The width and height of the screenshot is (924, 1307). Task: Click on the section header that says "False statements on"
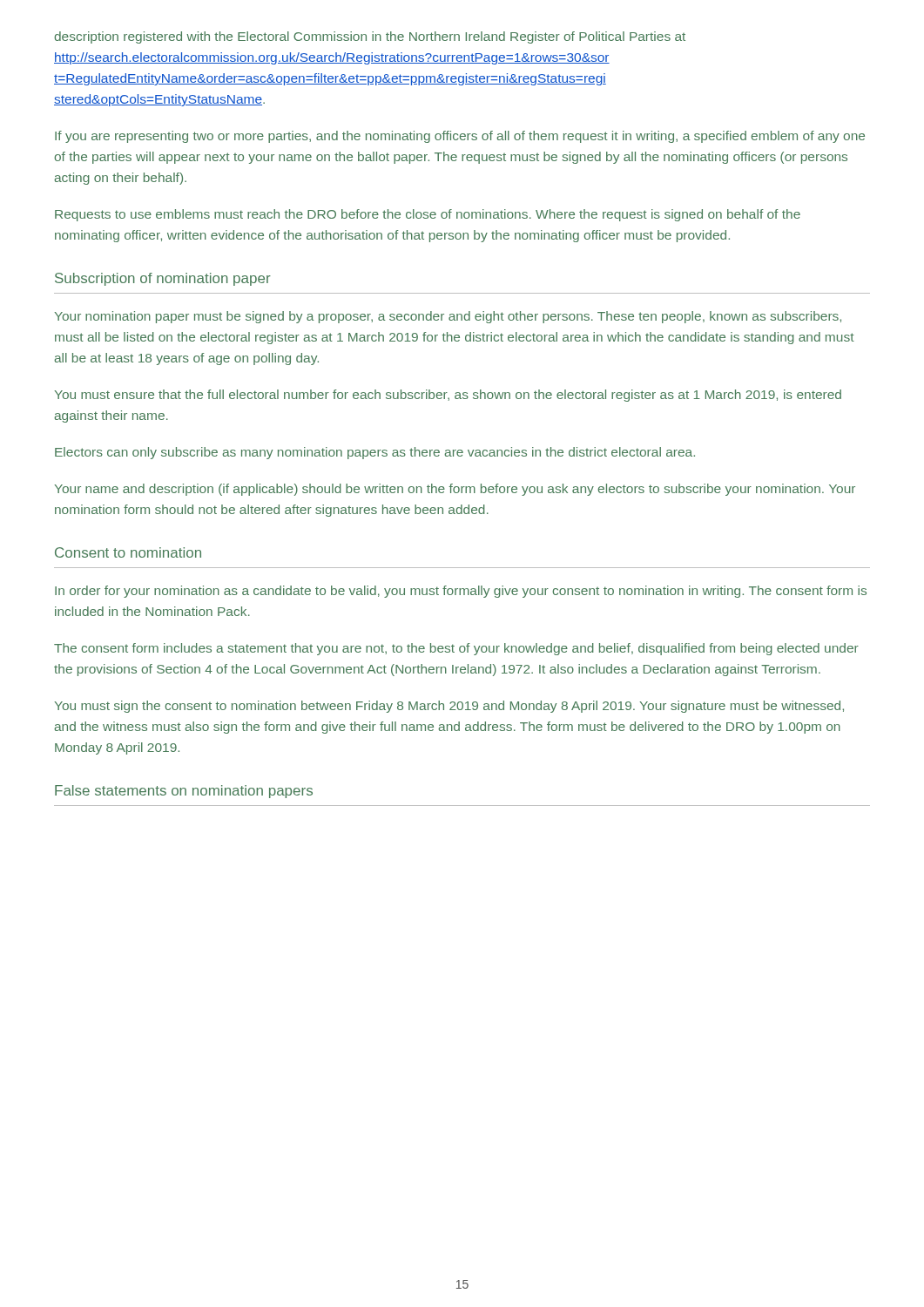tap(184, 791)
